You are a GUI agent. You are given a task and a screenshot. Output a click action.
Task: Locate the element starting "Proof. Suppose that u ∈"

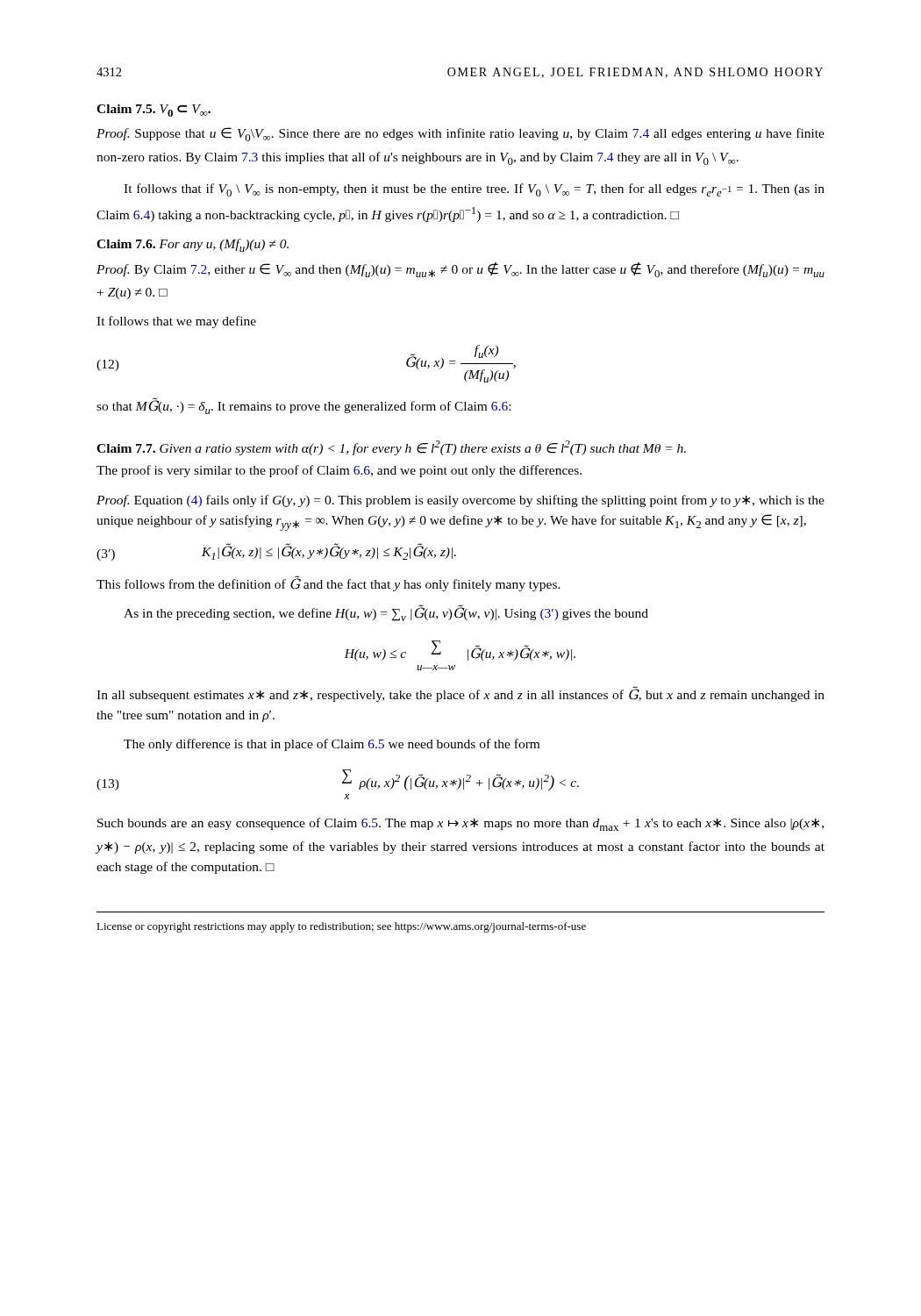(460, 134)
